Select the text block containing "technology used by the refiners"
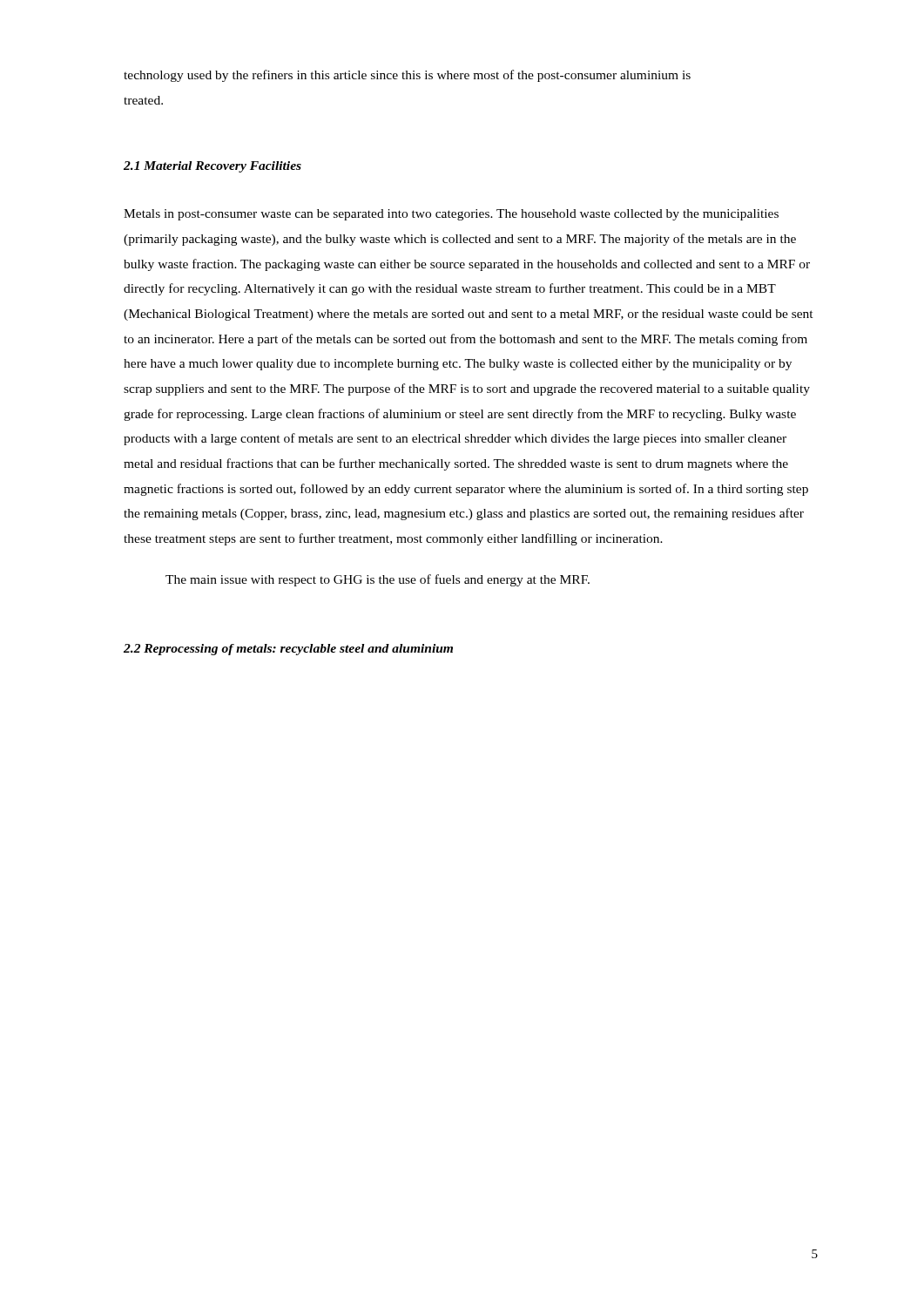The image size is (924, 1307). (x=407, y=87)
